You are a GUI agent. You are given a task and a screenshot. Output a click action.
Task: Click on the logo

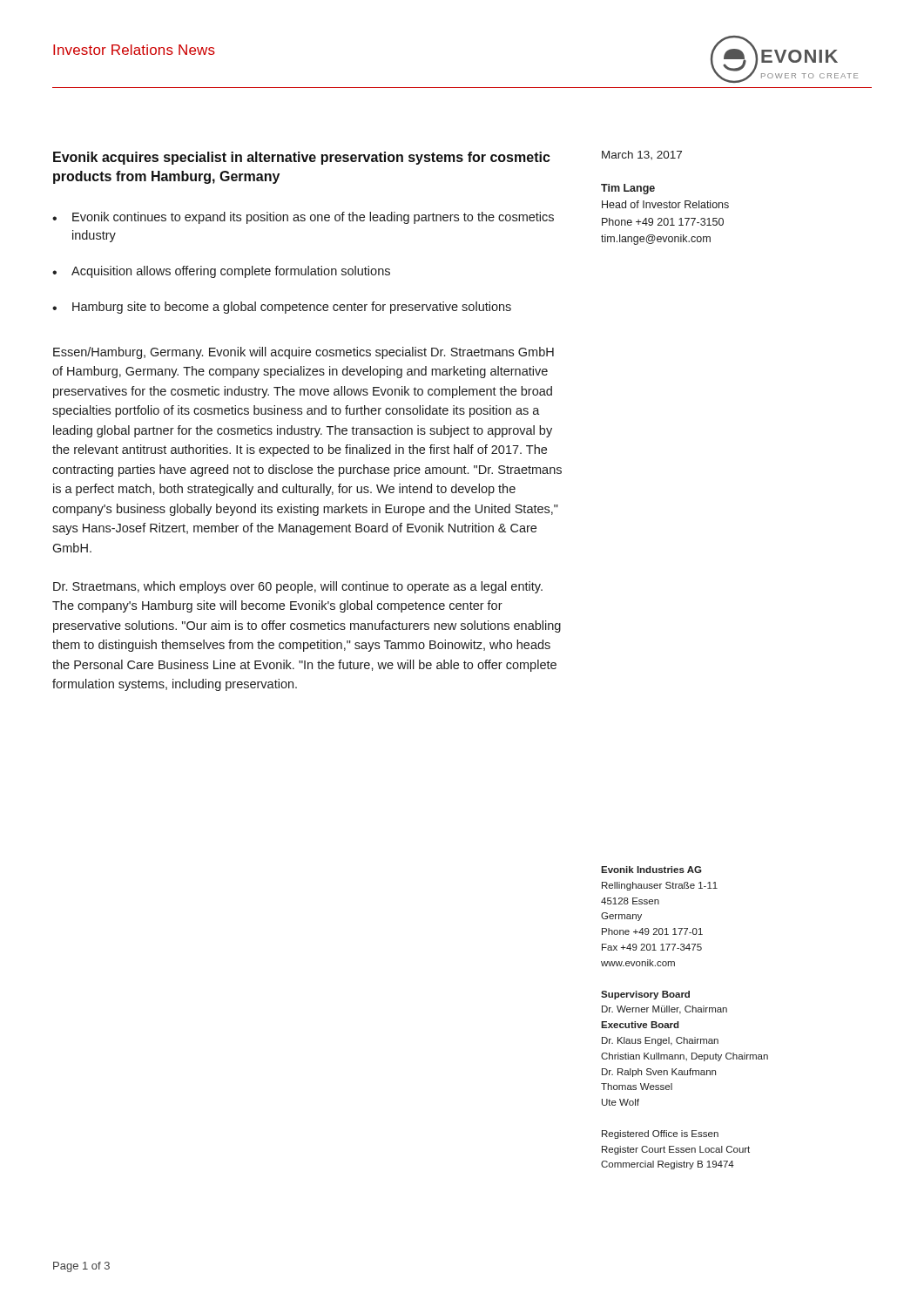click(x=789, y=63)
